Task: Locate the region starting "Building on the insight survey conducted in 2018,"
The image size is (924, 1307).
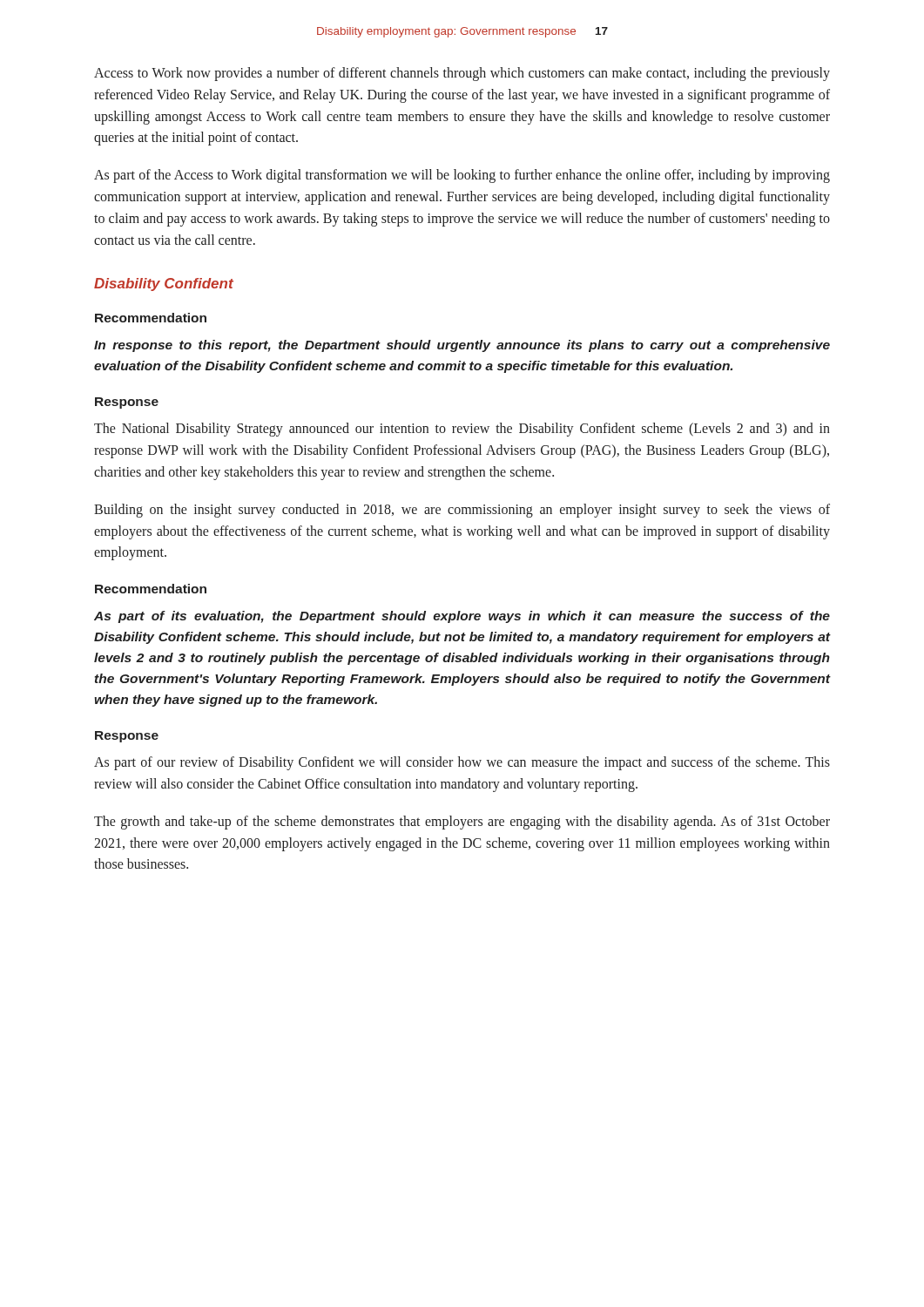Action: click(x=462, y=532)
